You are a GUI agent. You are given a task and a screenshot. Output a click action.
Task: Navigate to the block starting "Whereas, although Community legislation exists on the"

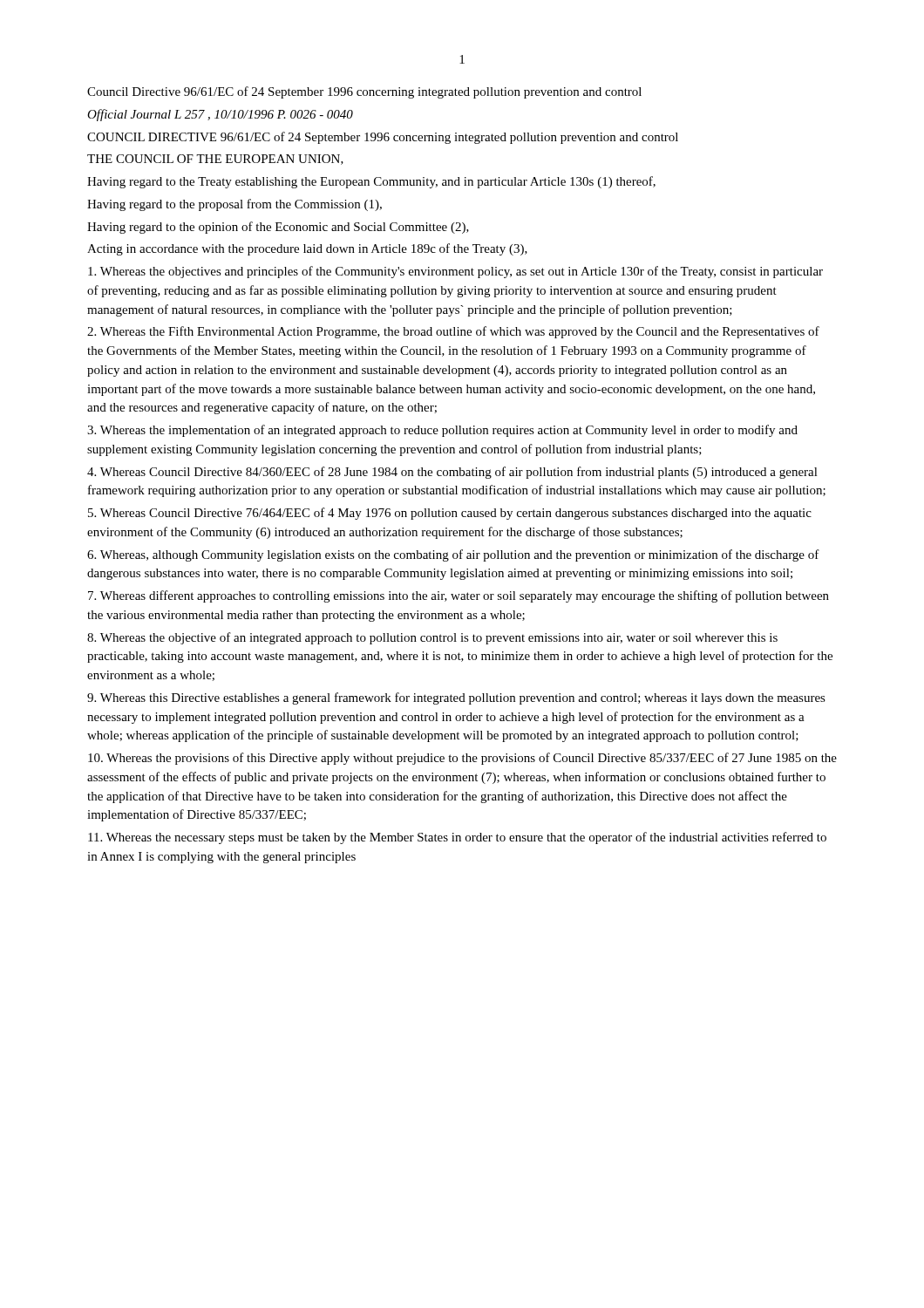pyautogui.click(x=462, y=564)
